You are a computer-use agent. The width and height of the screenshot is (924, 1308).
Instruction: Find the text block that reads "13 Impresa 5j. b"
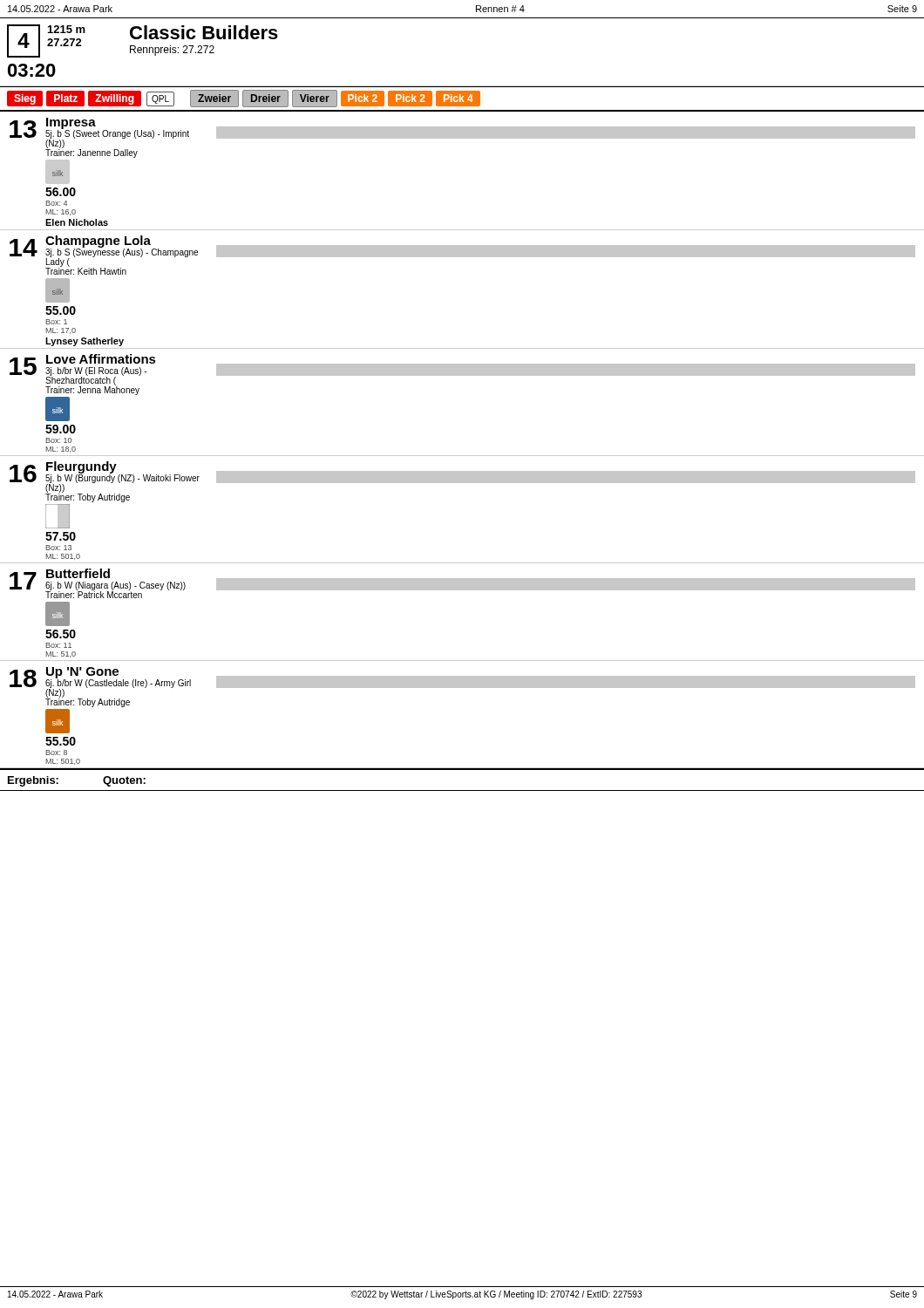462,138
